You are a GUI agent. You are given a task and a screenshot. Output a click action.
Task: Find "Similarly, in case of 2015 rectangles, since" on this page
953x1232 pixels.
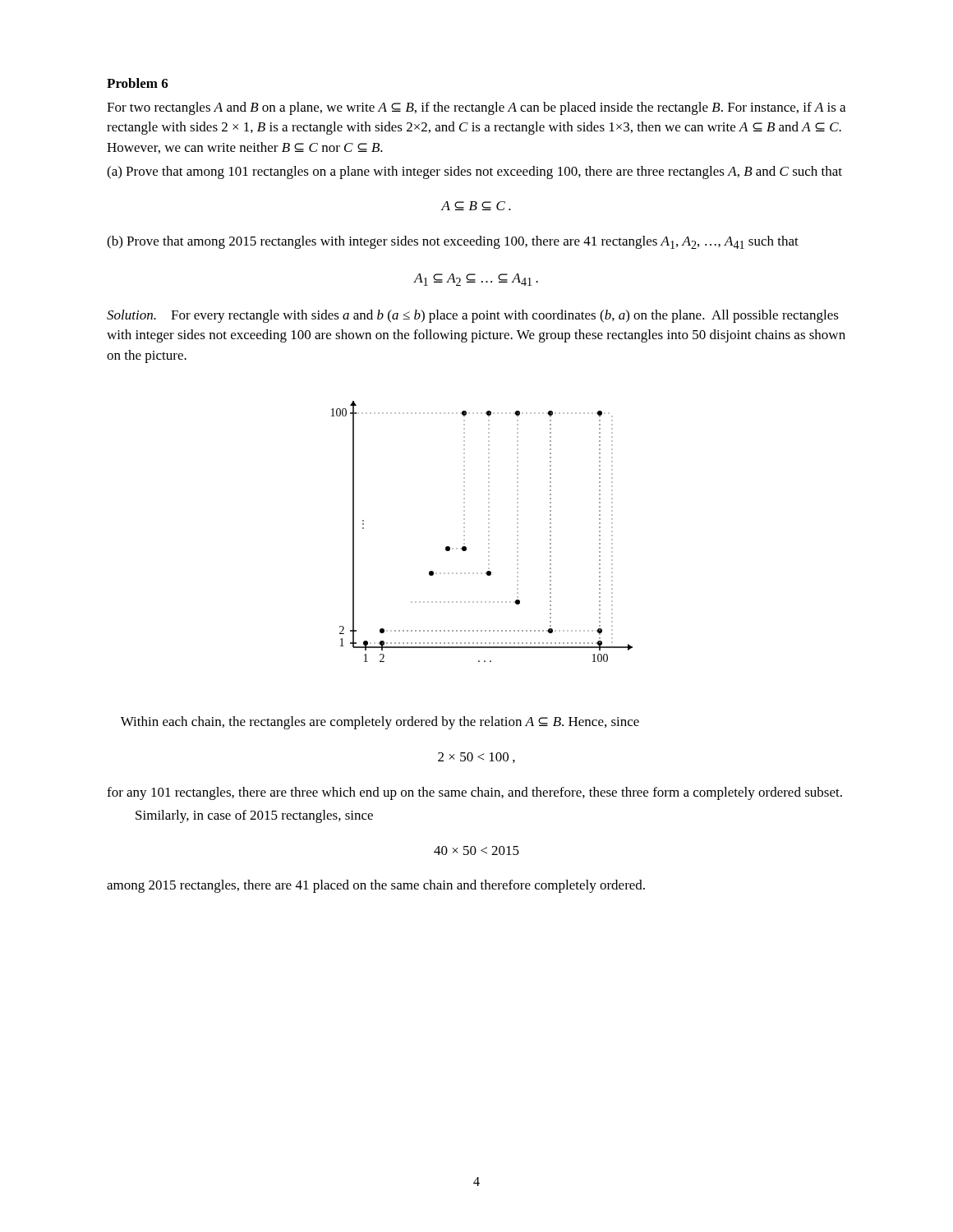[254, 815]
